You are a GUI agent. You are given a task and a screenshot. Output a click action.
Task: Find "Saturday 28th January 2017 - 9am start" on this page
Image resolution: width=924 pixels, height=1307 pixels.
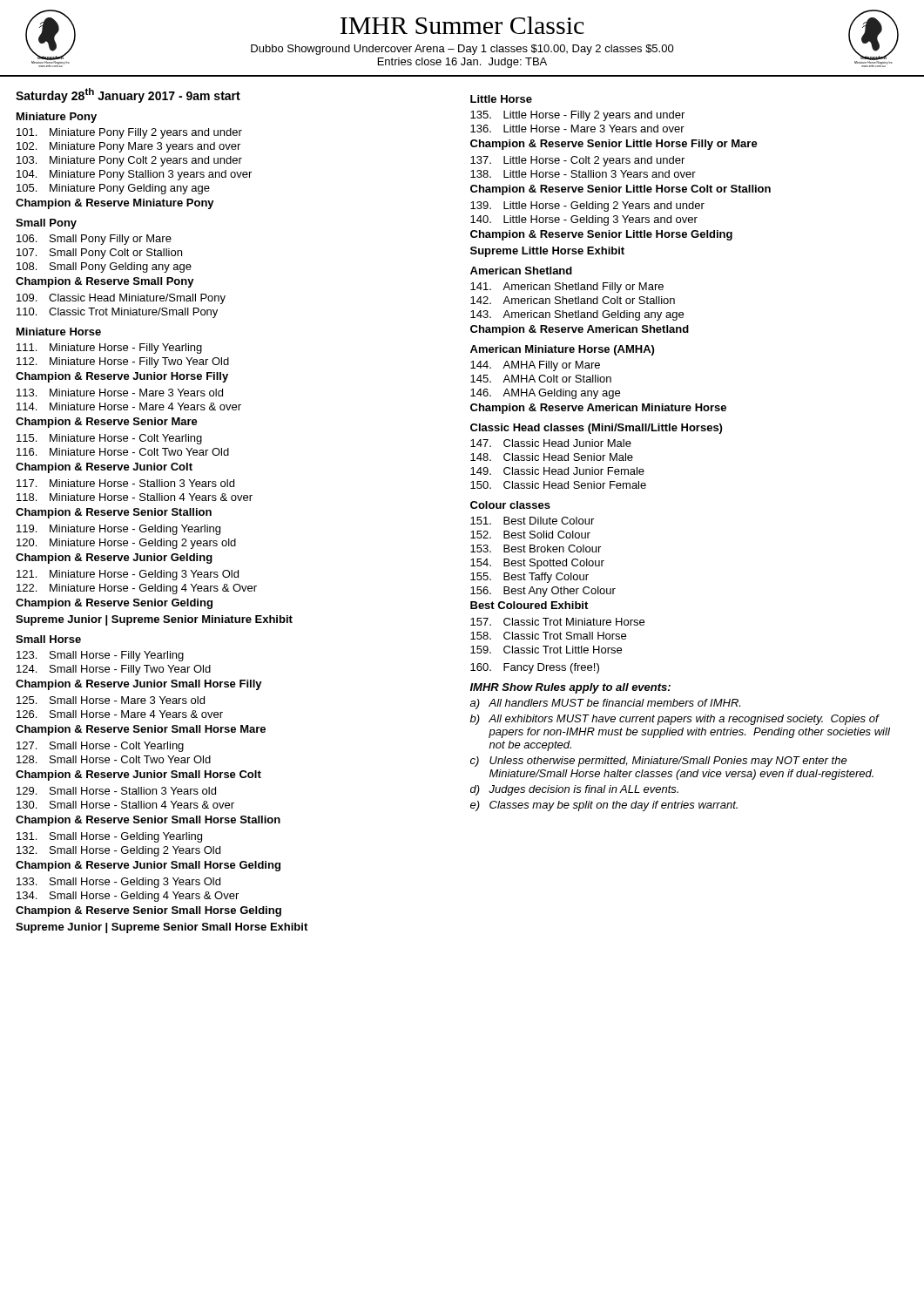128,94
